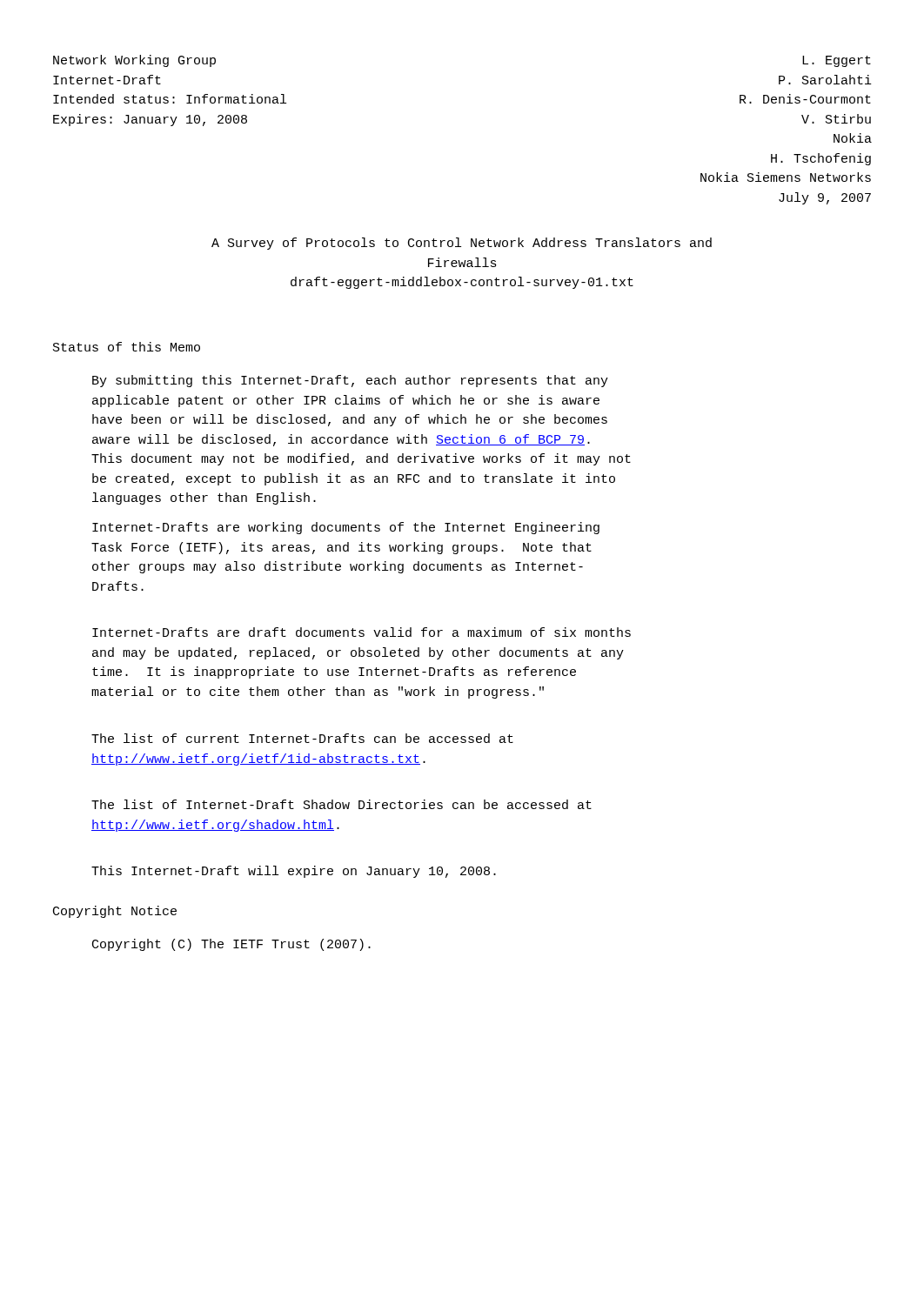
Task: Find the region starting "By submitting this Internet-Draft, each author represents that"
Action: click(x=362, y=440)
